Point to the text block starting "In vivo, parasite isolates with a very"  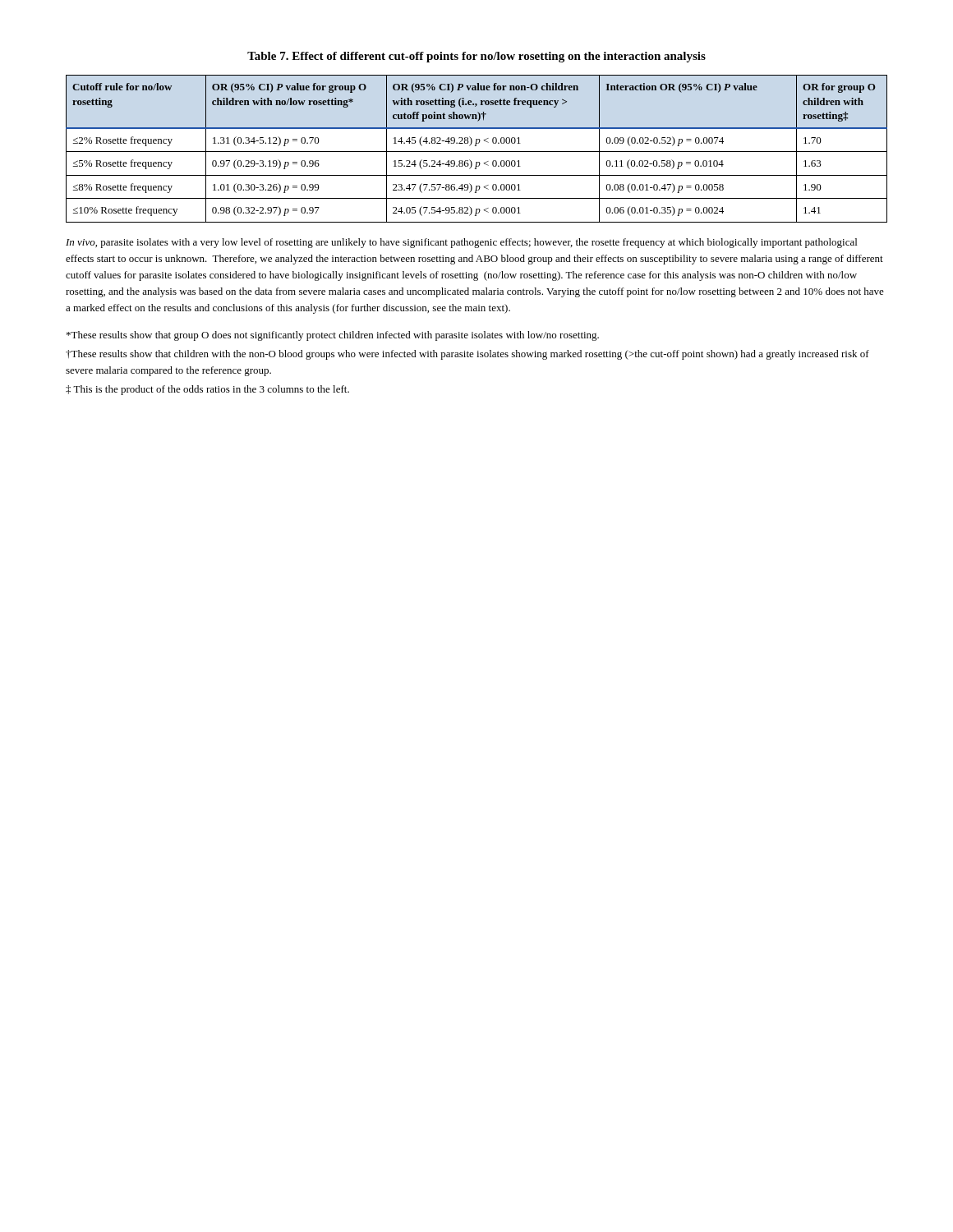point(476,275)
